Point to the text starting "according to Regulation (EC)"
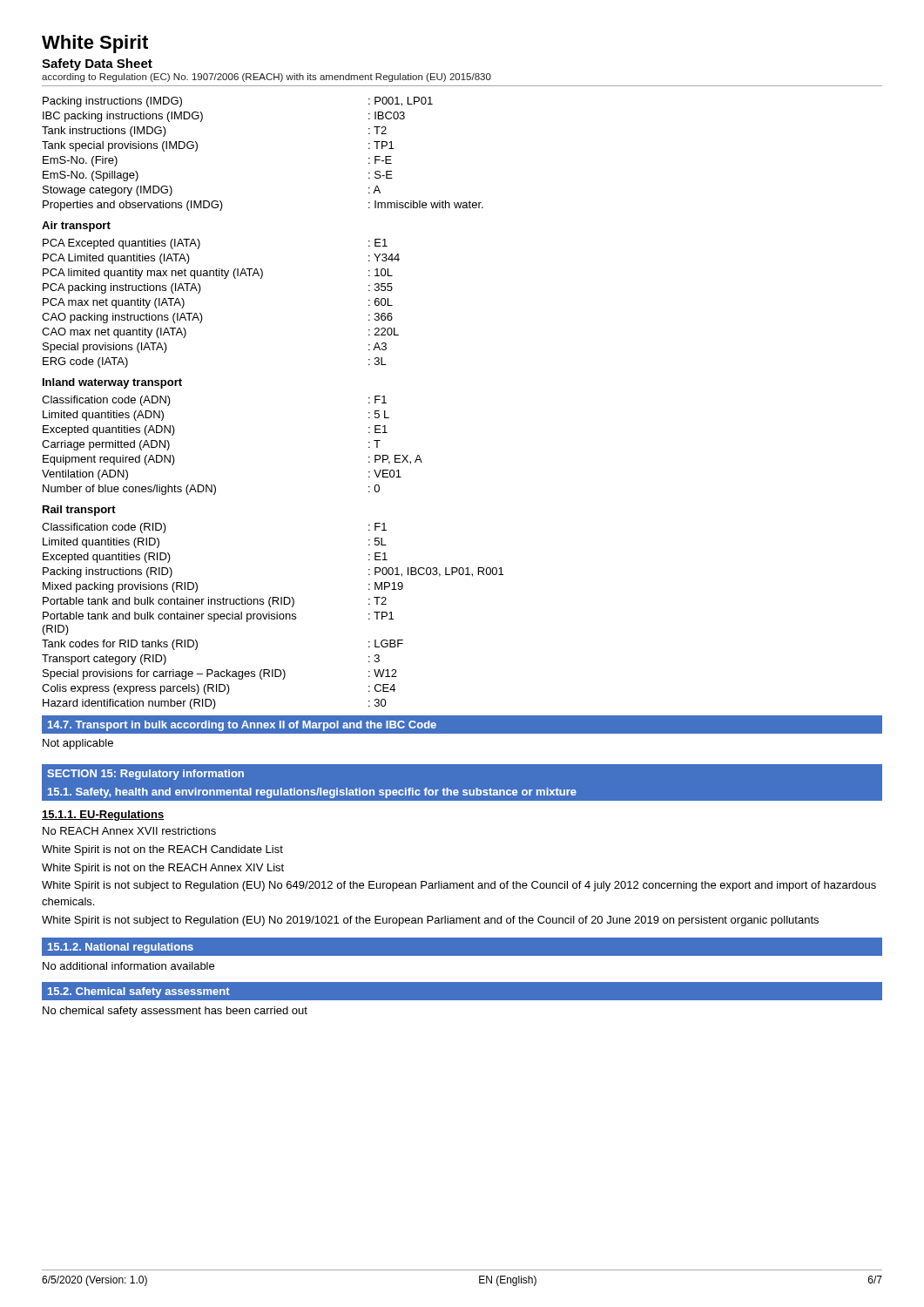This screenshot has width=924, height=1307. (x=266, y=77)
